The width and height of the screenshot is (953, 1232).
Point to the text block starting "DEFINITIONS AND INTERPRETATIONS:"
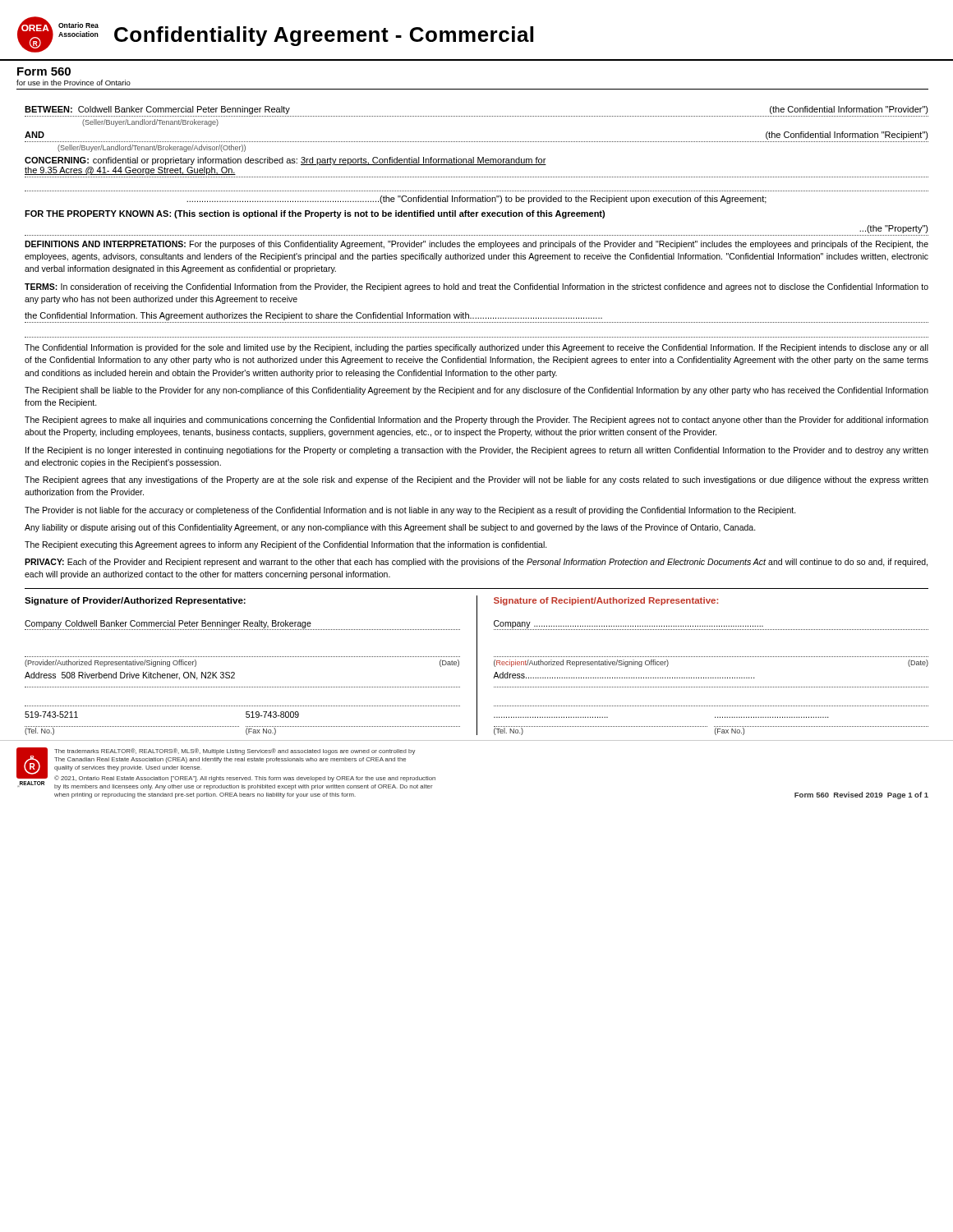pos(476,256)
